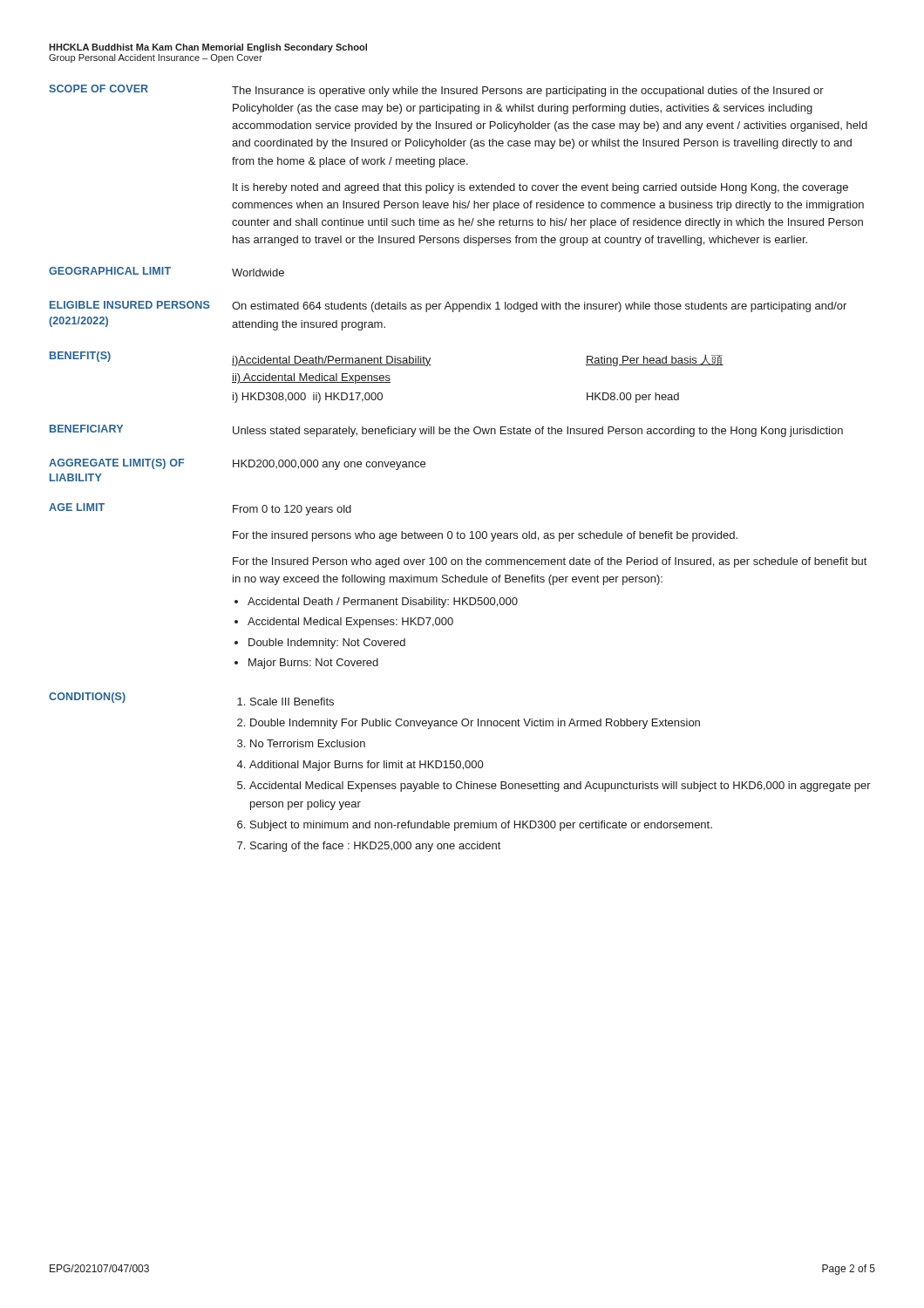Locate the section header that reads "SCOPE OF COVER"
Image resolution: width=924 pixels, height=1308 pixels.
click(x=99, y=89)
